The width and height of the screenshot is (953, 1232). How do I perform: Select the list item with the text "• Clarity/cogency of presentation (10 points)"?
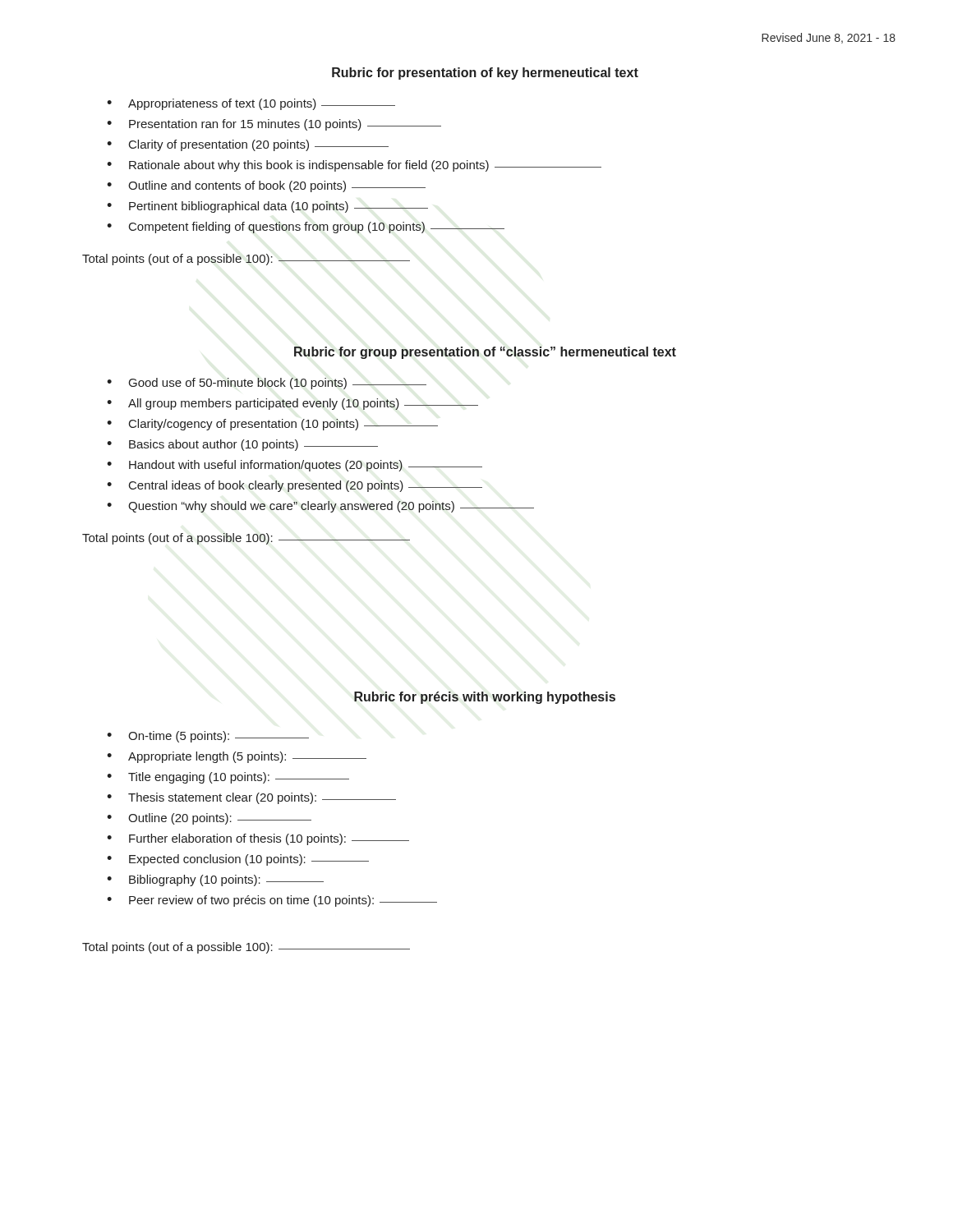pyautogui.click(x=272, y=423)
